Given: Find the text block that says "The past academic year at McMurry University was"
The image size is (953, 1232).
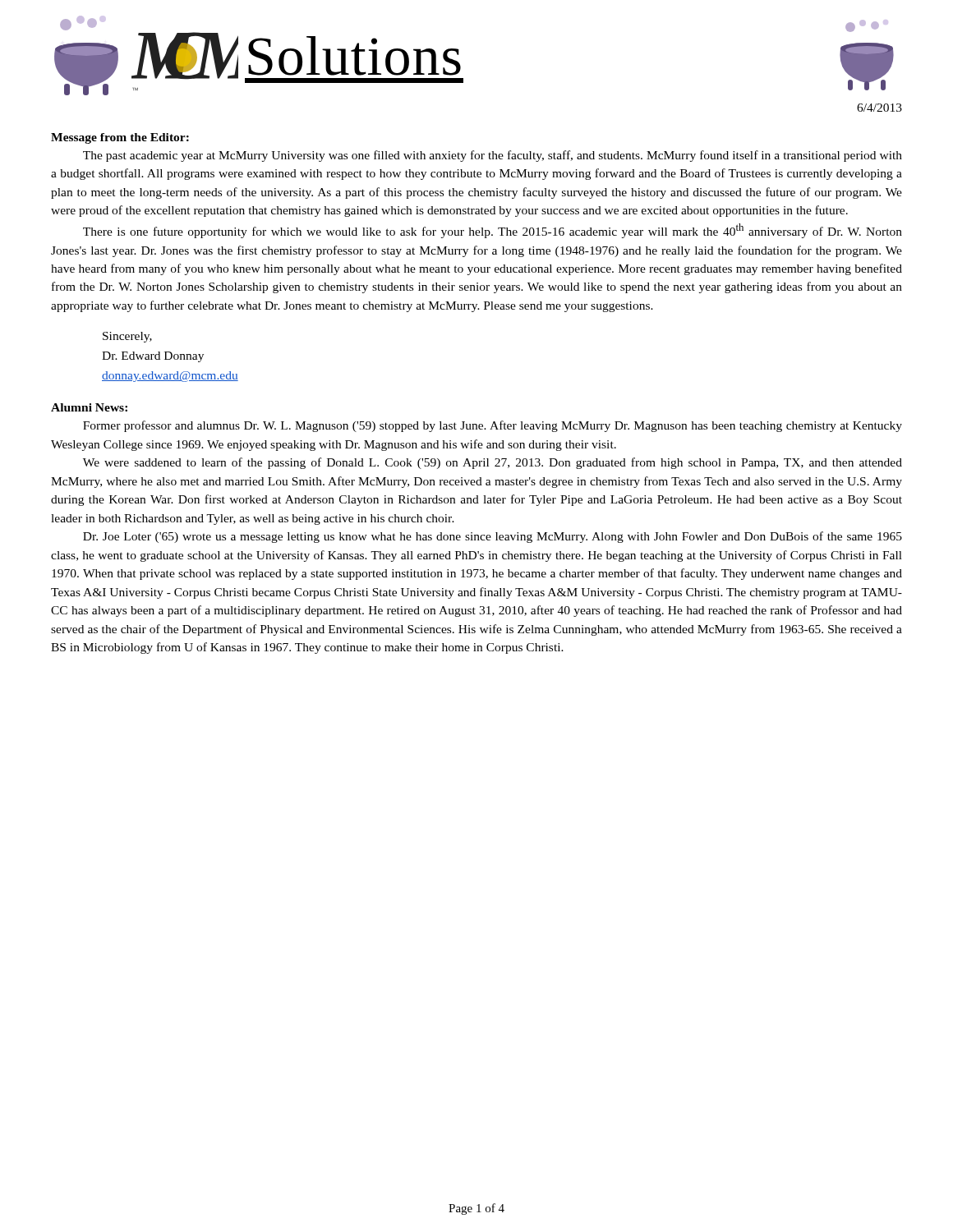Looking at the screenshot, I should click(x=476, y=231).
